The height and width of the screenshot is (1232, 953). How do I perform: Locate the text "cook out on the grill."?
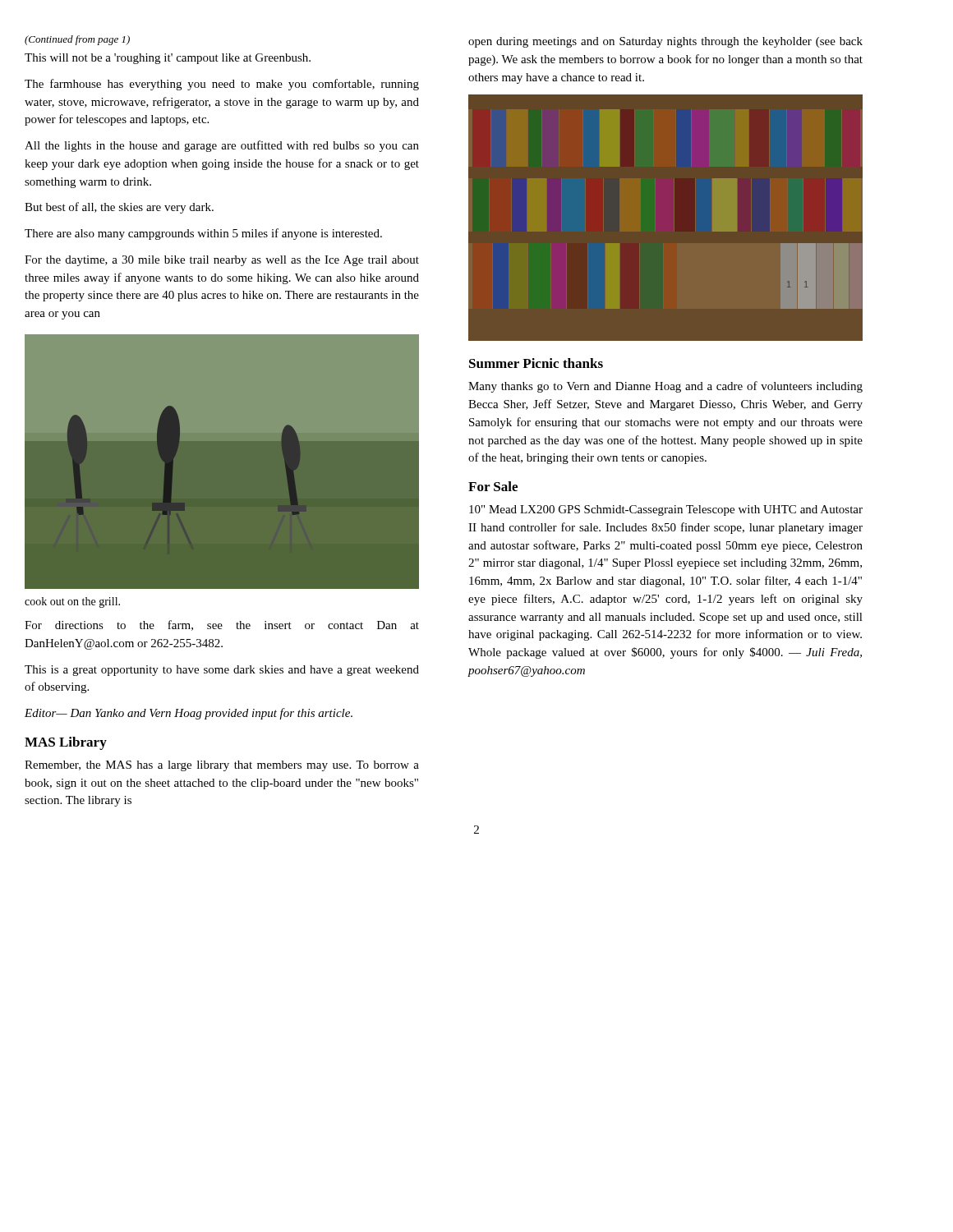[73, 601]
